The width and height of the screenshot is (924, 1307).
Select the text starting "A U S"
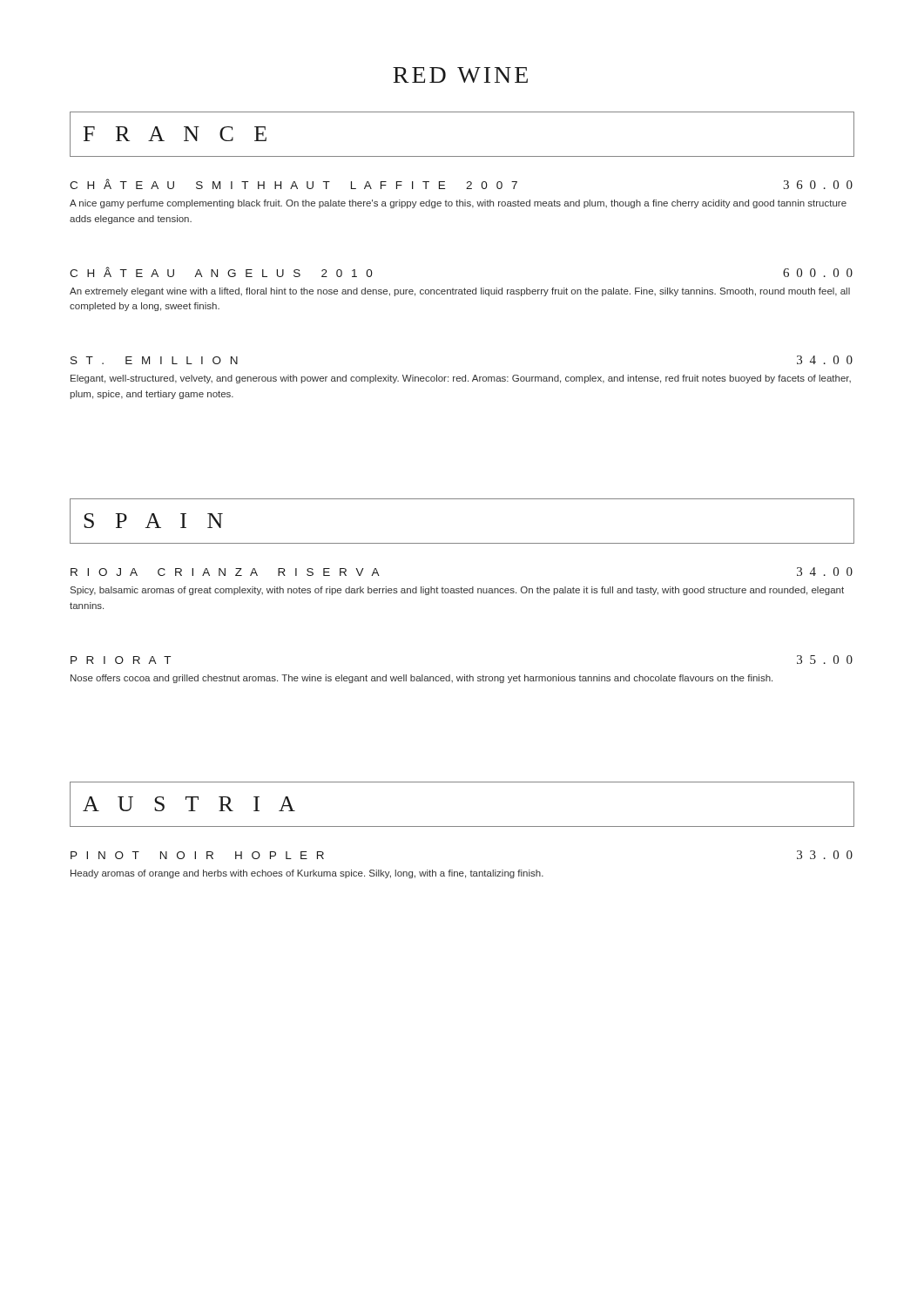pos(192,804)
